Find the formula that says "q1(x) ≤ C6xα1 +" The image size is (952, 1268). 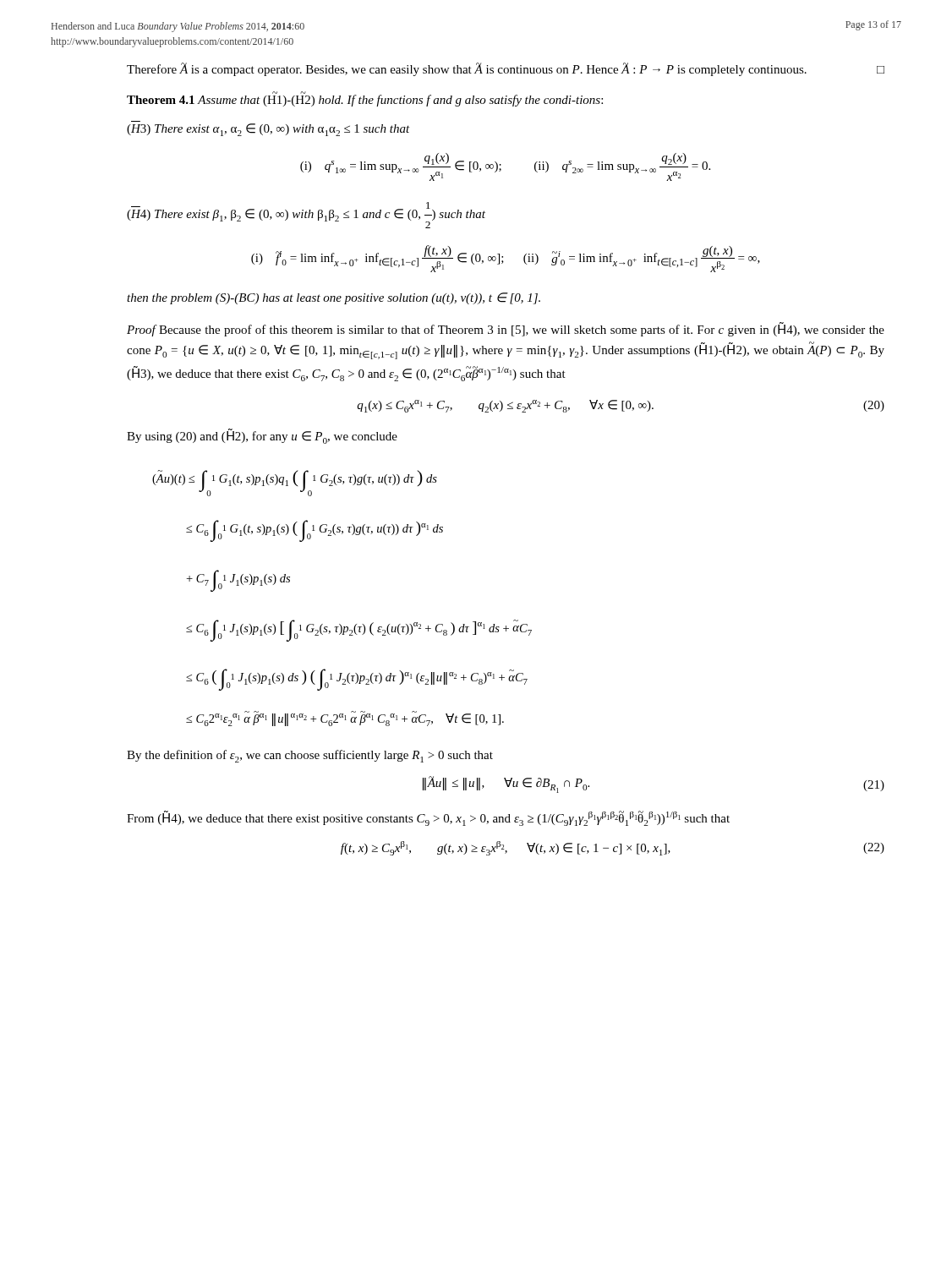621,405
